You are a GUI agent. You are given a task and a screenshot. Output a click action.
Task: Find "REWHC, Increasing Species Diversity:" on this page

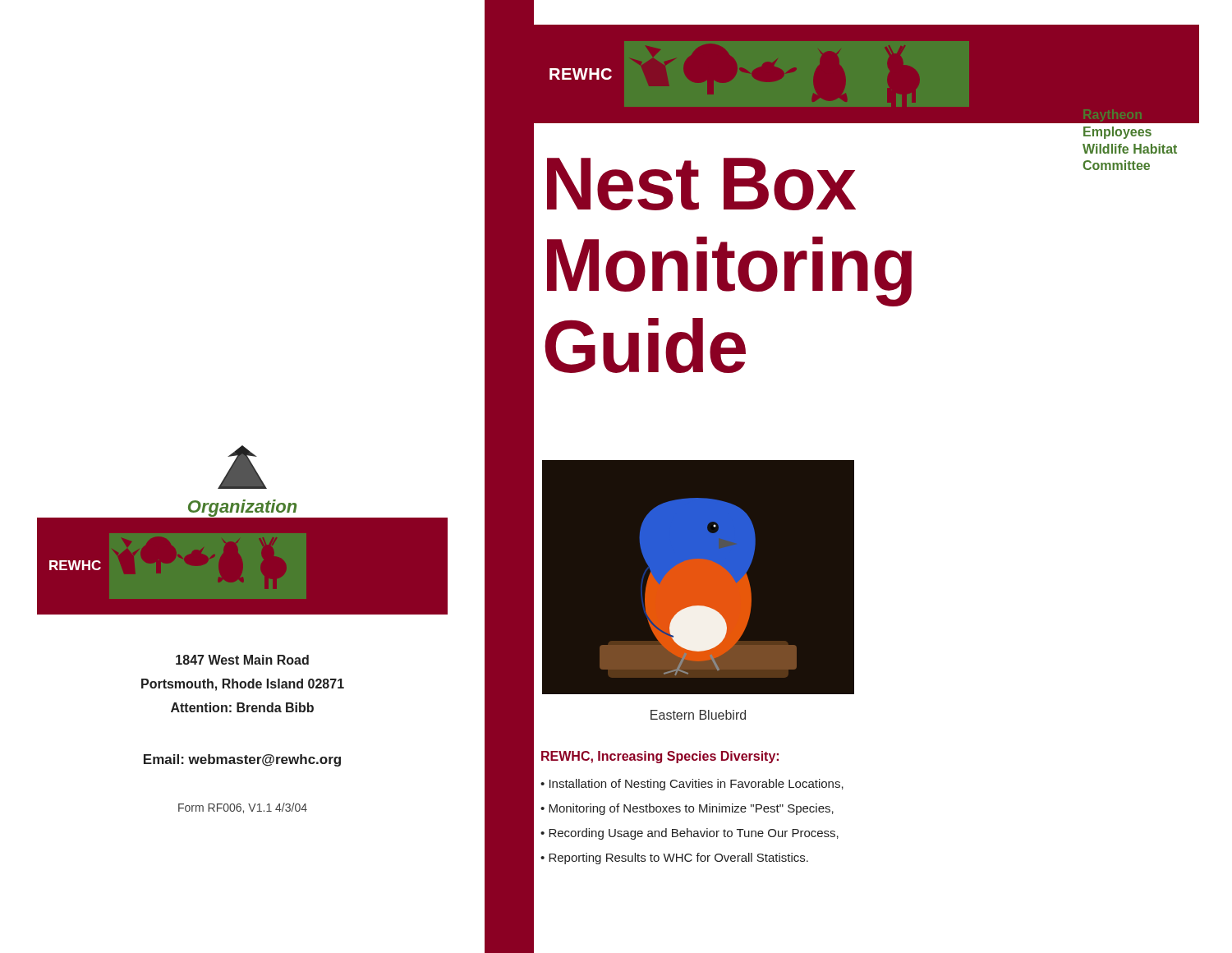coord(660,756)
